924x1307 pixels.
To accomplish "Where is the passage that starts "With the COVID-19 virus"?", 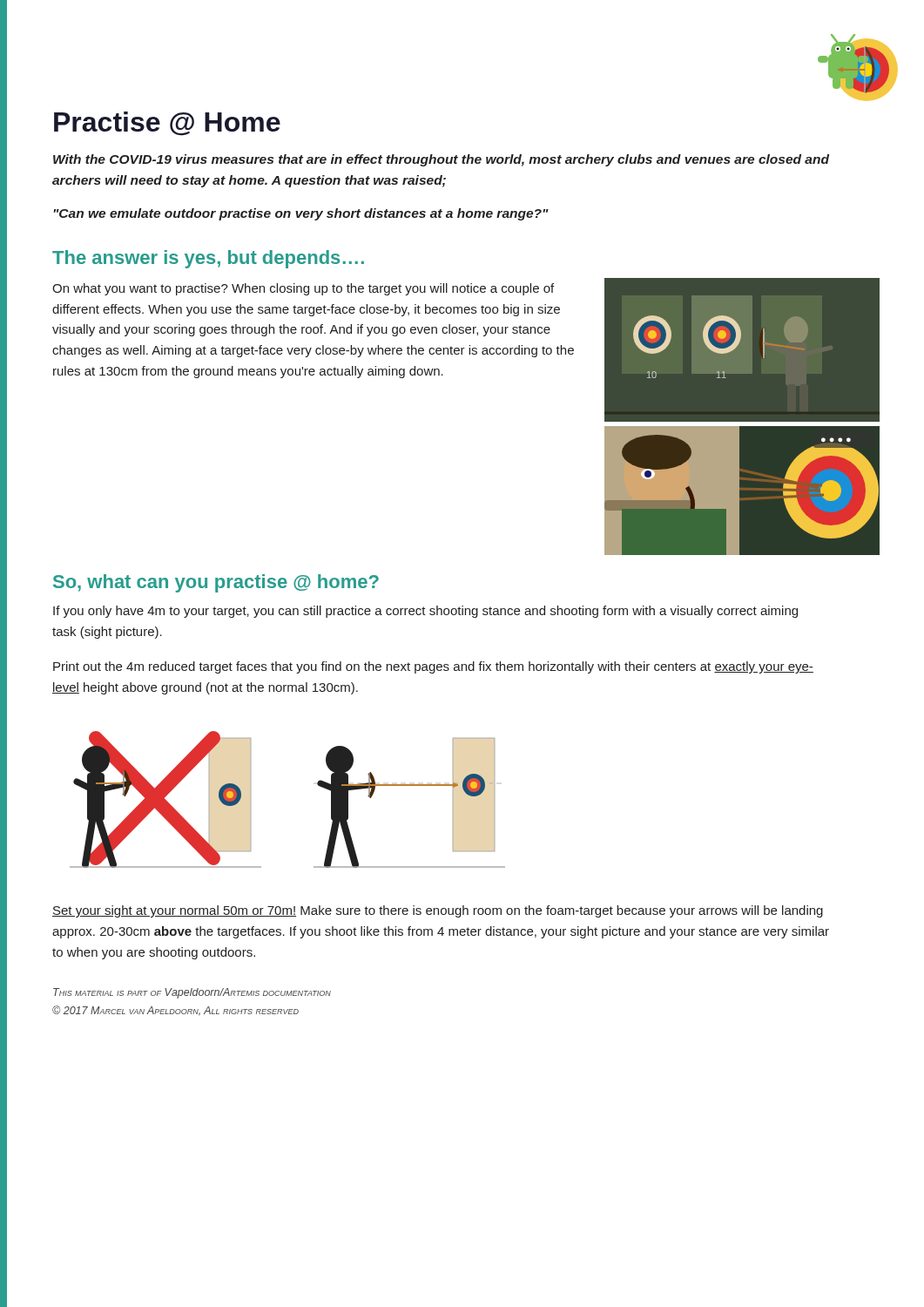I will [x=441, y=169].
